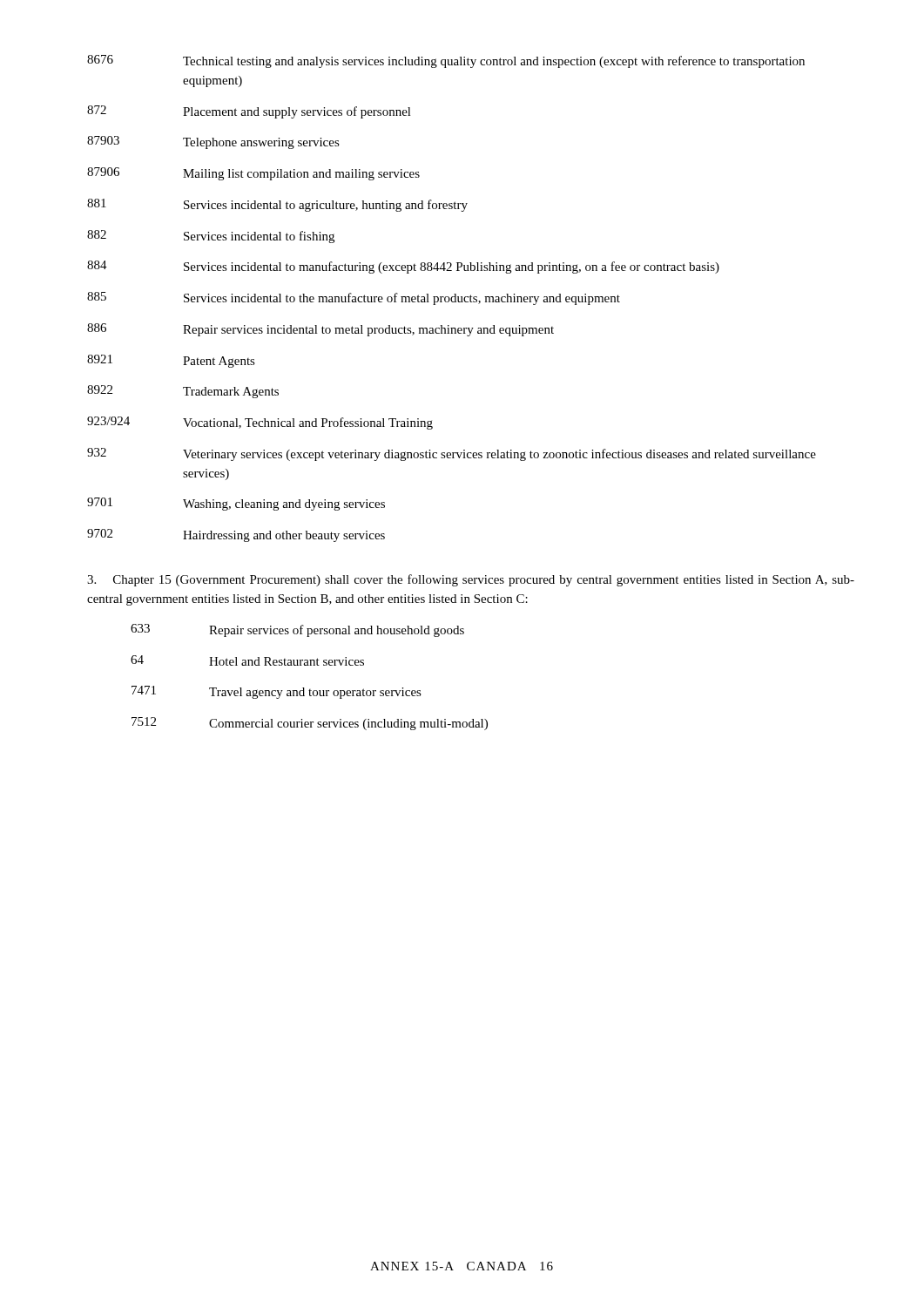Locate the list item that says "64 Hotel and Restaurant services"
Image resolution: width=924 pixels, height=1307 pixels.
tap(247, 660)
